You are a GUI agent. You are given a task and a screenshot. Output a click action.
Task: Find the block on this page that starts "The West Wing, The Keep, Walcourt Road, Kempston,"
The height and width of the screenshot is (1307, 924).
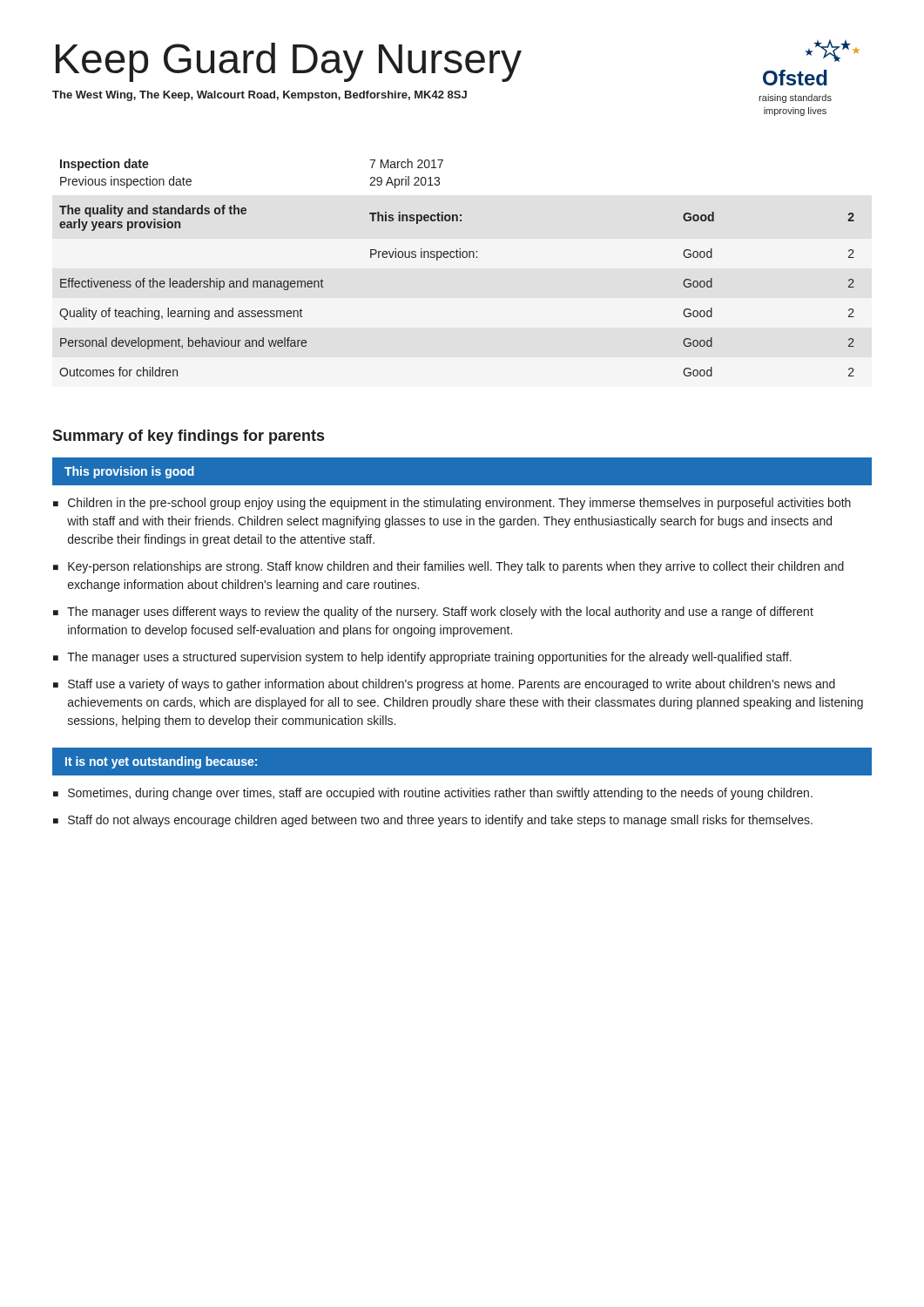(384, 94)
